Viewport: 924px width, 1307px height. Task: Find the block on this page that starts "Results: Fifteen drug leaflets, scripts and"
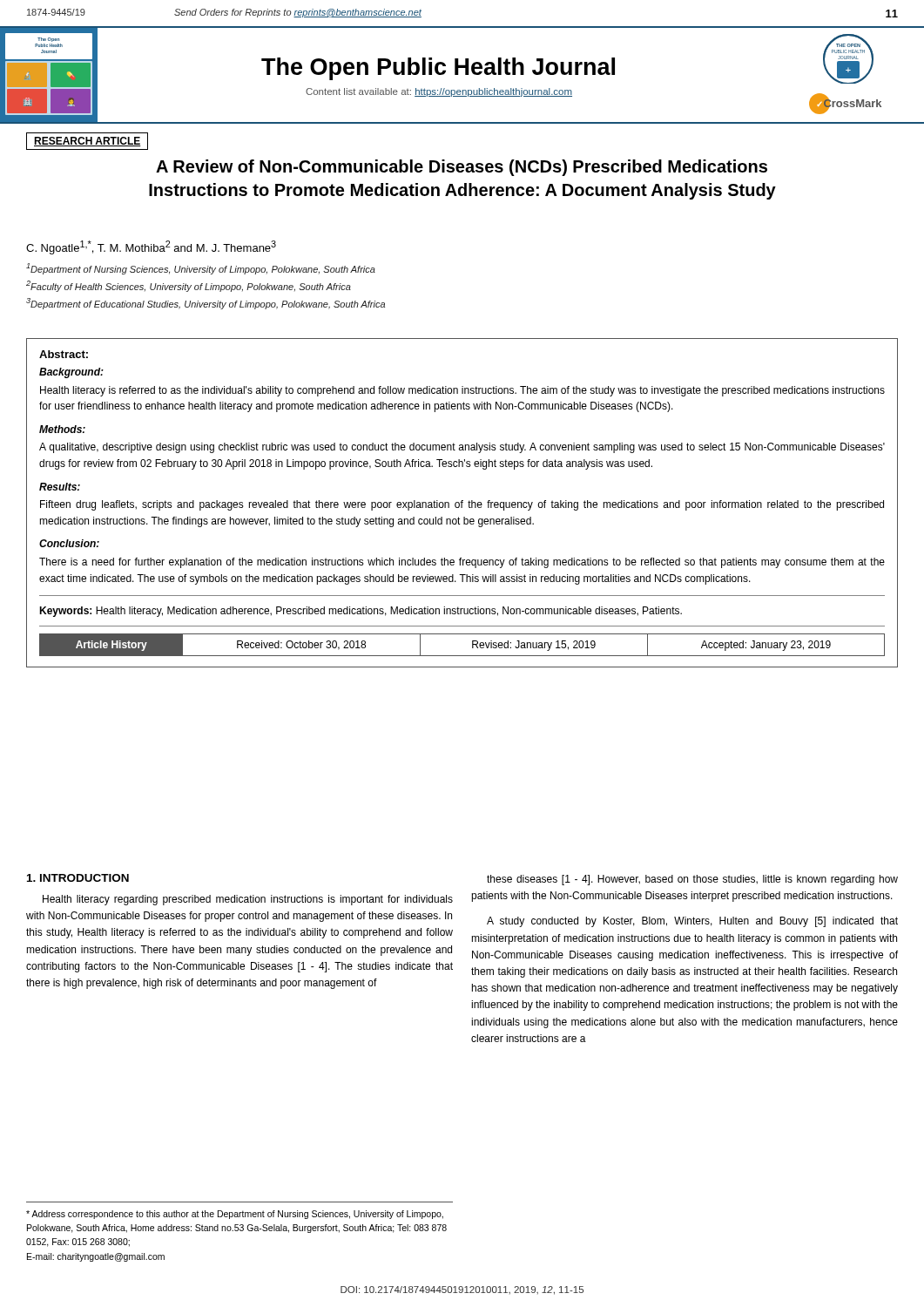point(462,503)
